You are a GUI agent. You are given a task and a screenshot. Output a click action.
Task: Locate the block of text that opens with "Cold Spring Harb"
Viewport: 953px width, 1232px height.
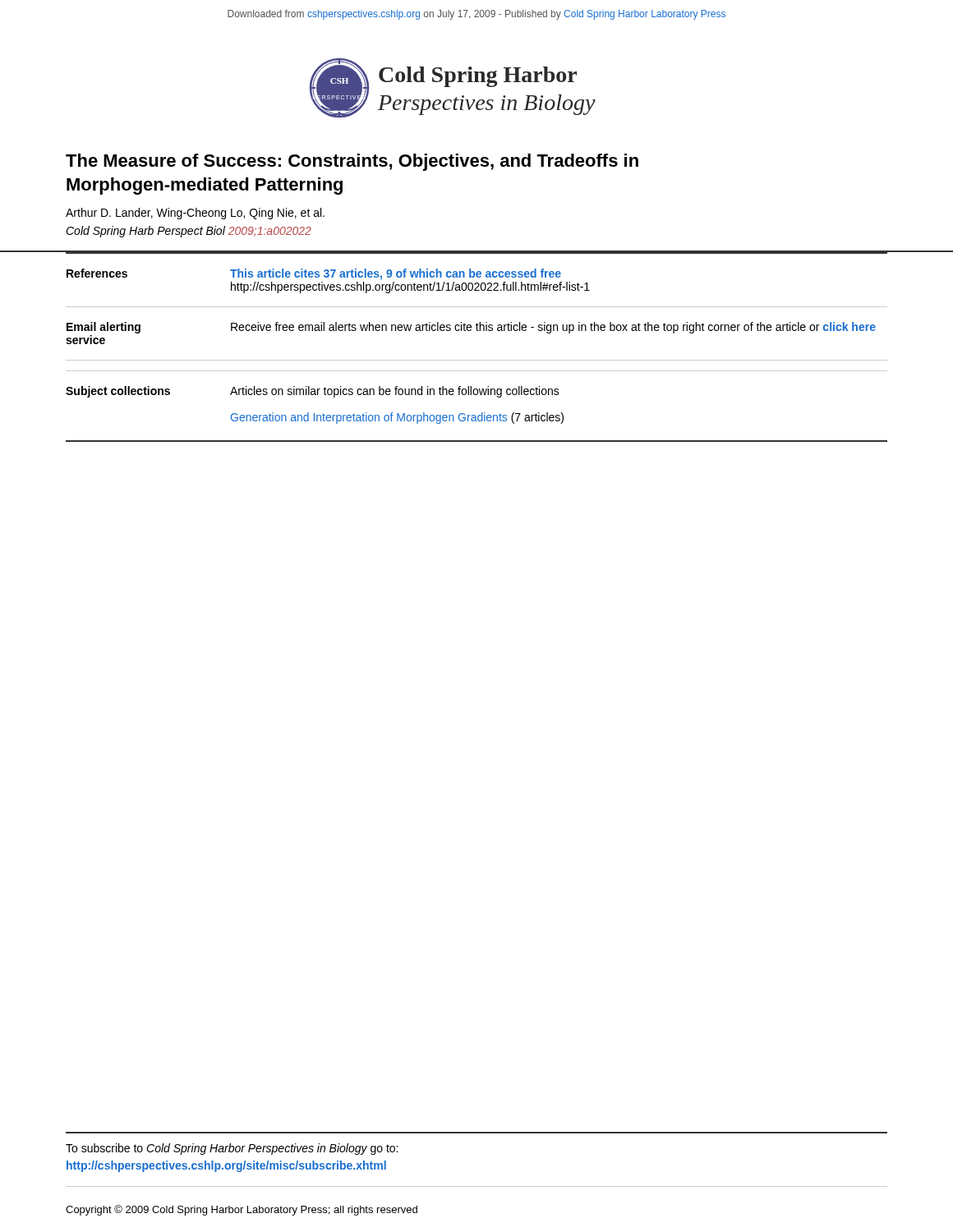(x=189, y=231)
